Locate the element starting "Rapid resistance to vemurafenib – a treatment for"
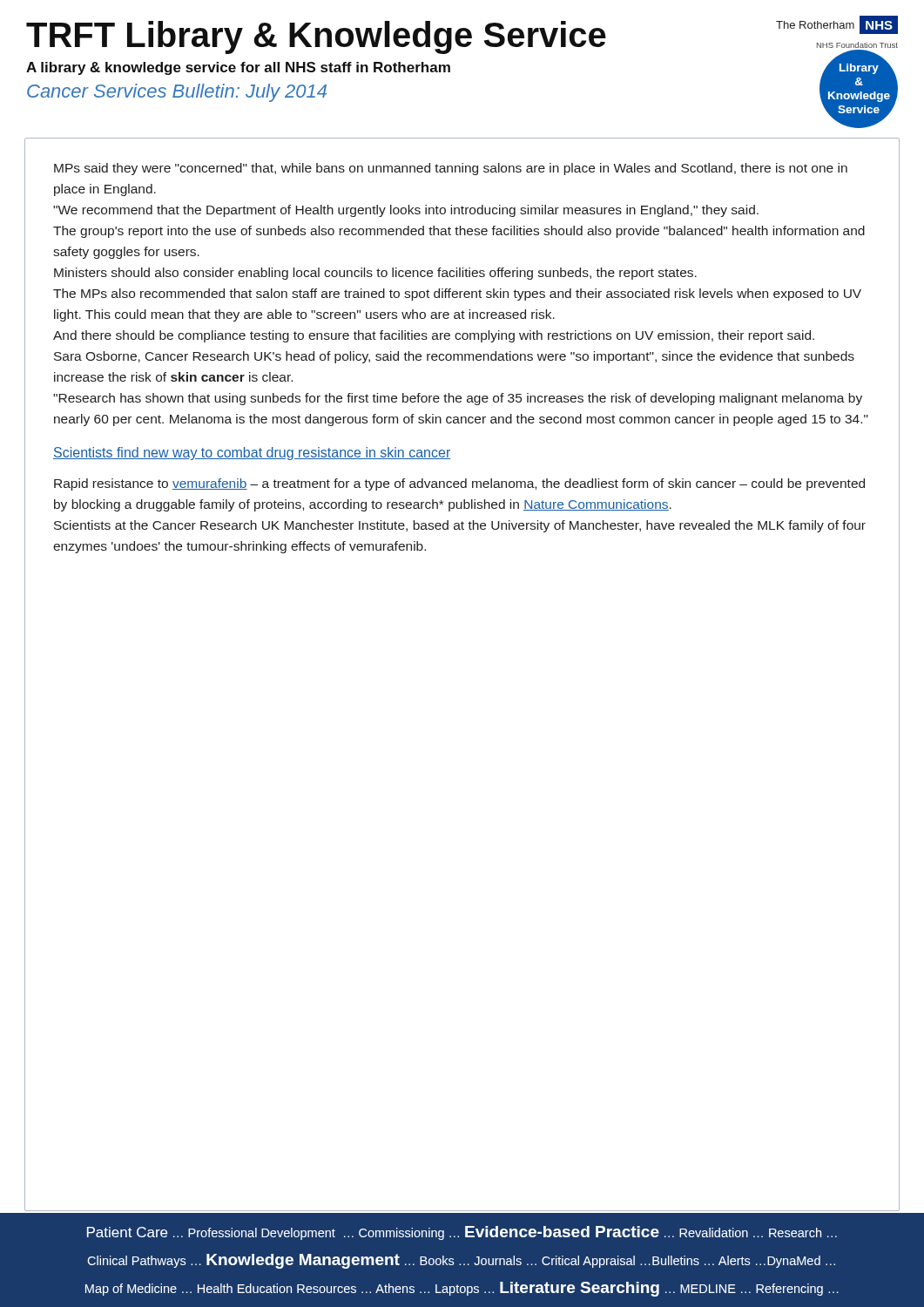The image size is (924, 1307). (x=462, y=494)
